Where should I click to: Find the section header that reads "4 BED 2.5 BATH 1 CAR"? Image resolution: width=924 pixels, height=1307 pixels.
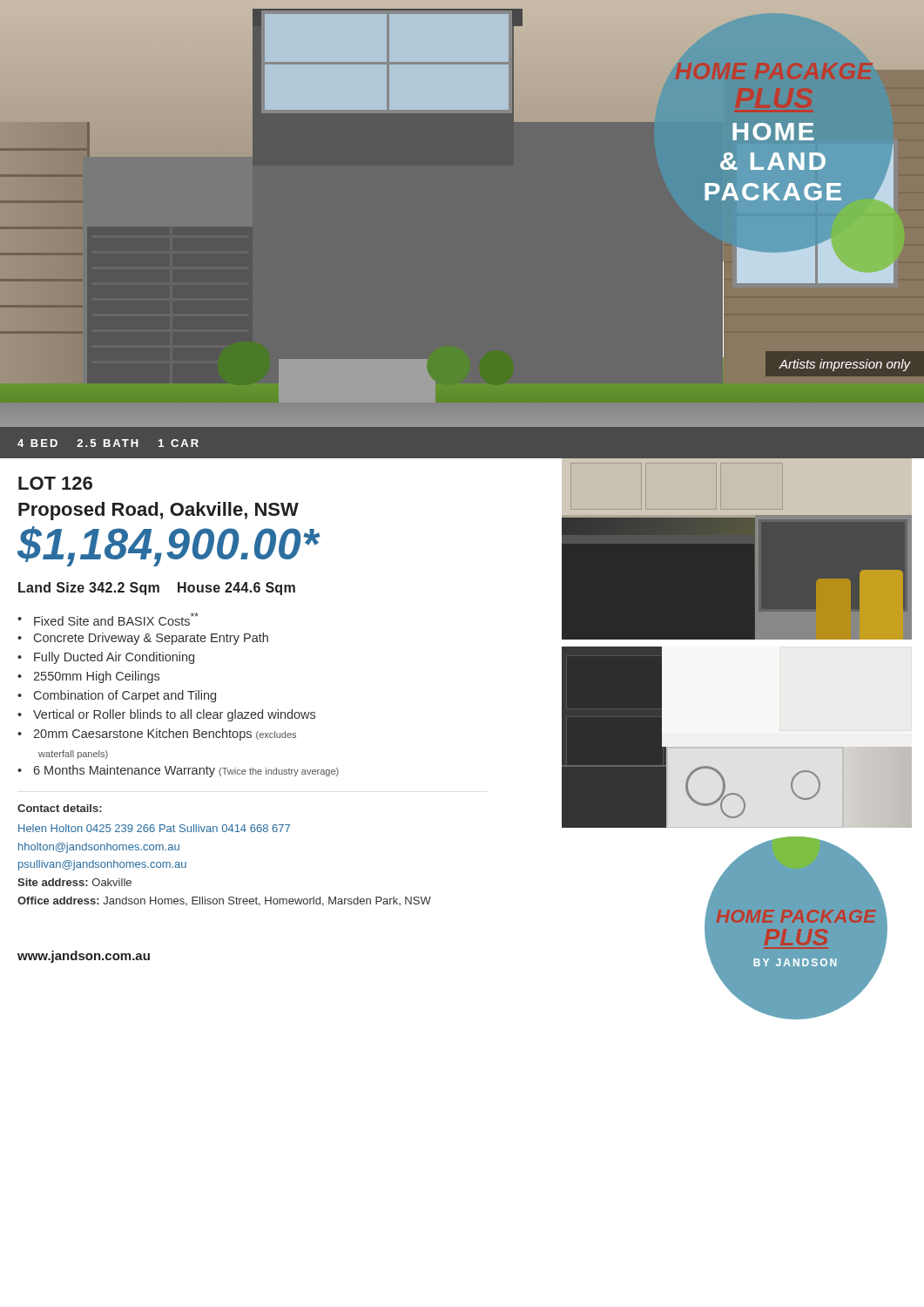coord(109,443)
